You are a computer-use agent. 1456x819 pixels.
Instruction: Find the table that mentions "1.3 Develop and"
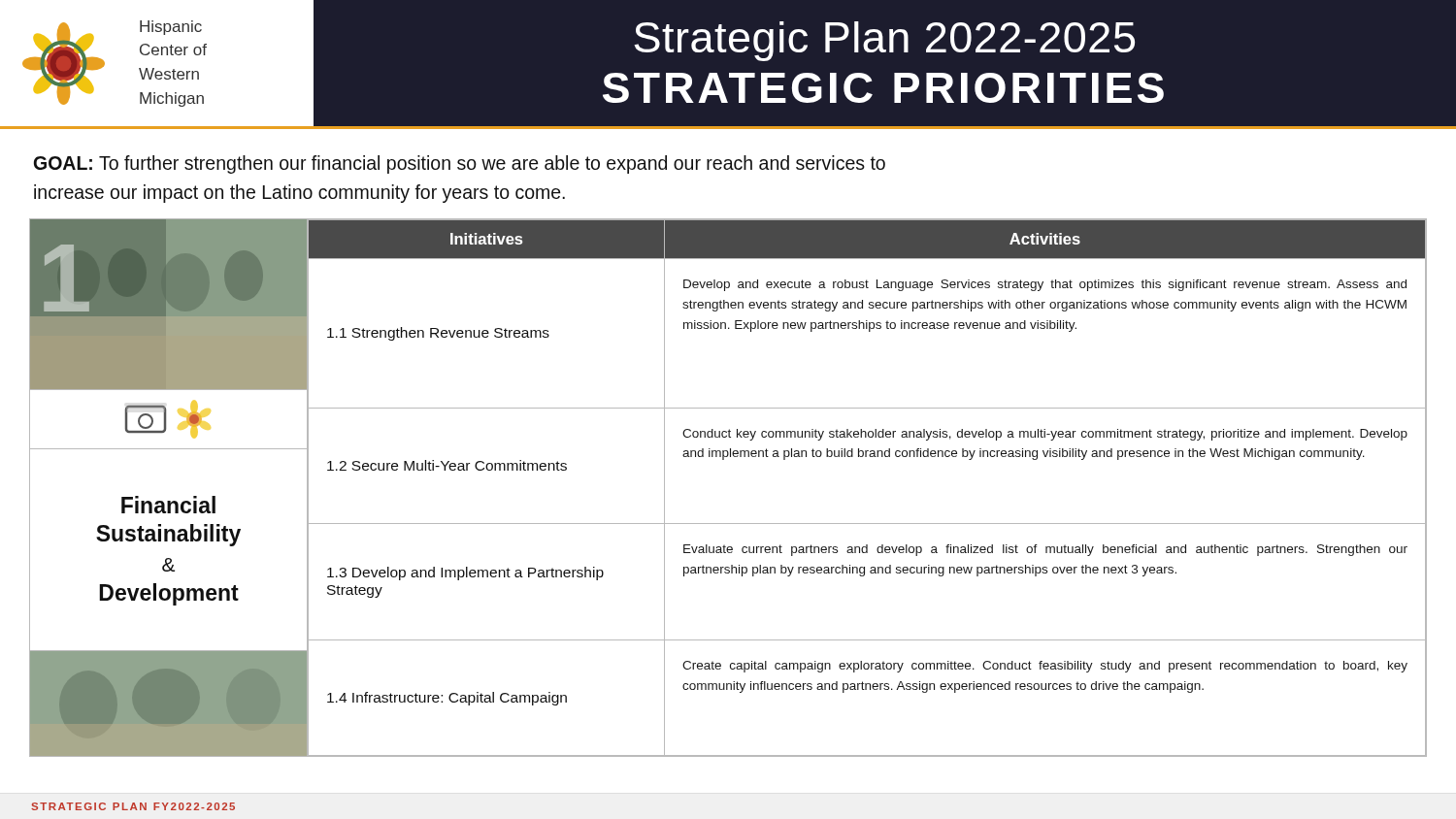pyautogui.click(x=867, y=488)
